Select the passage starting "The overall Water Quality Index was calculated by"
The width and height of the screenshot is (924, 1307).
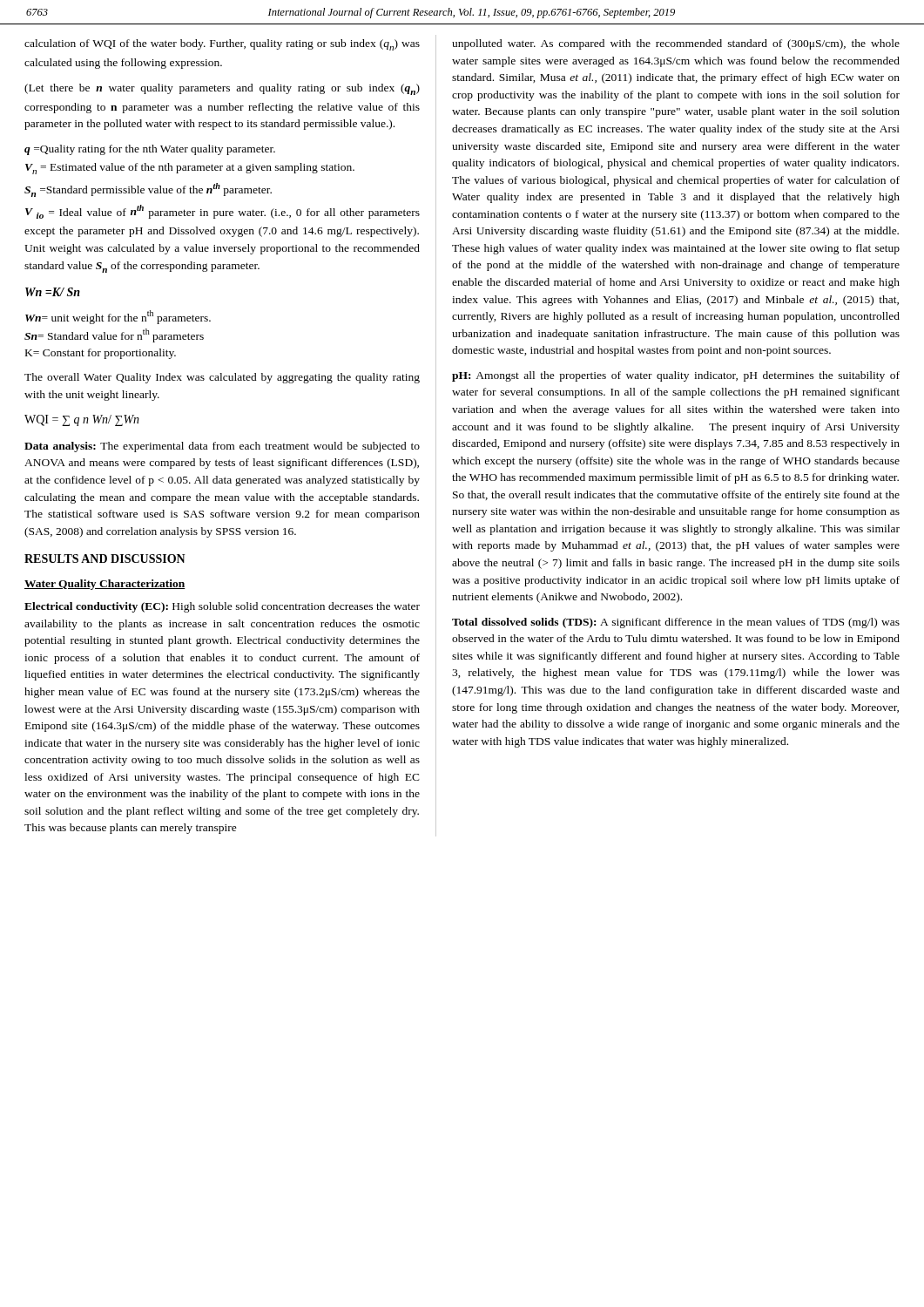tap(222, 386)
